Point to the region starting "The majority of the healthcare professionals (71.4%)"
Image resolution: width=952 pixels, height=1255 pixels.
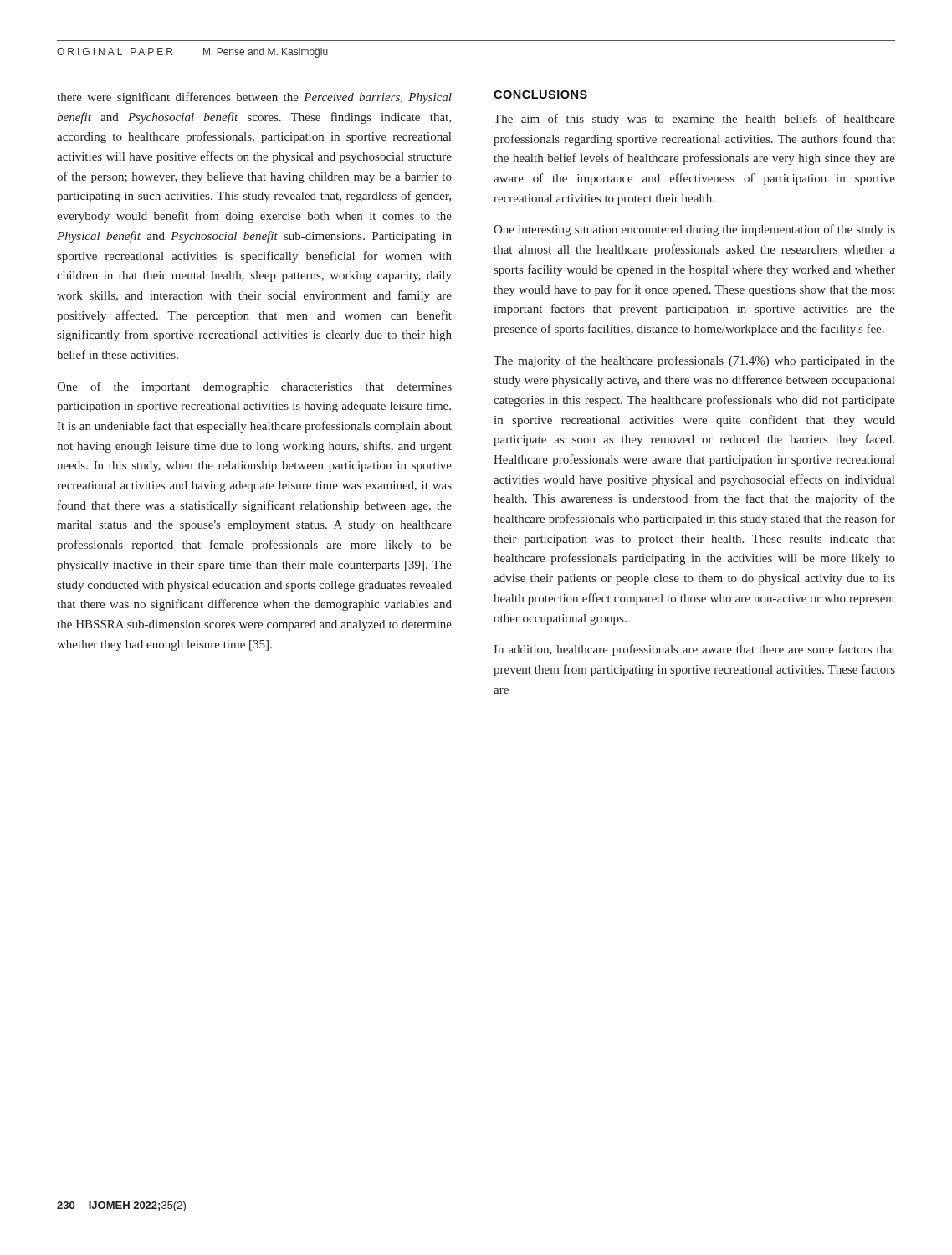pos(694,489)
